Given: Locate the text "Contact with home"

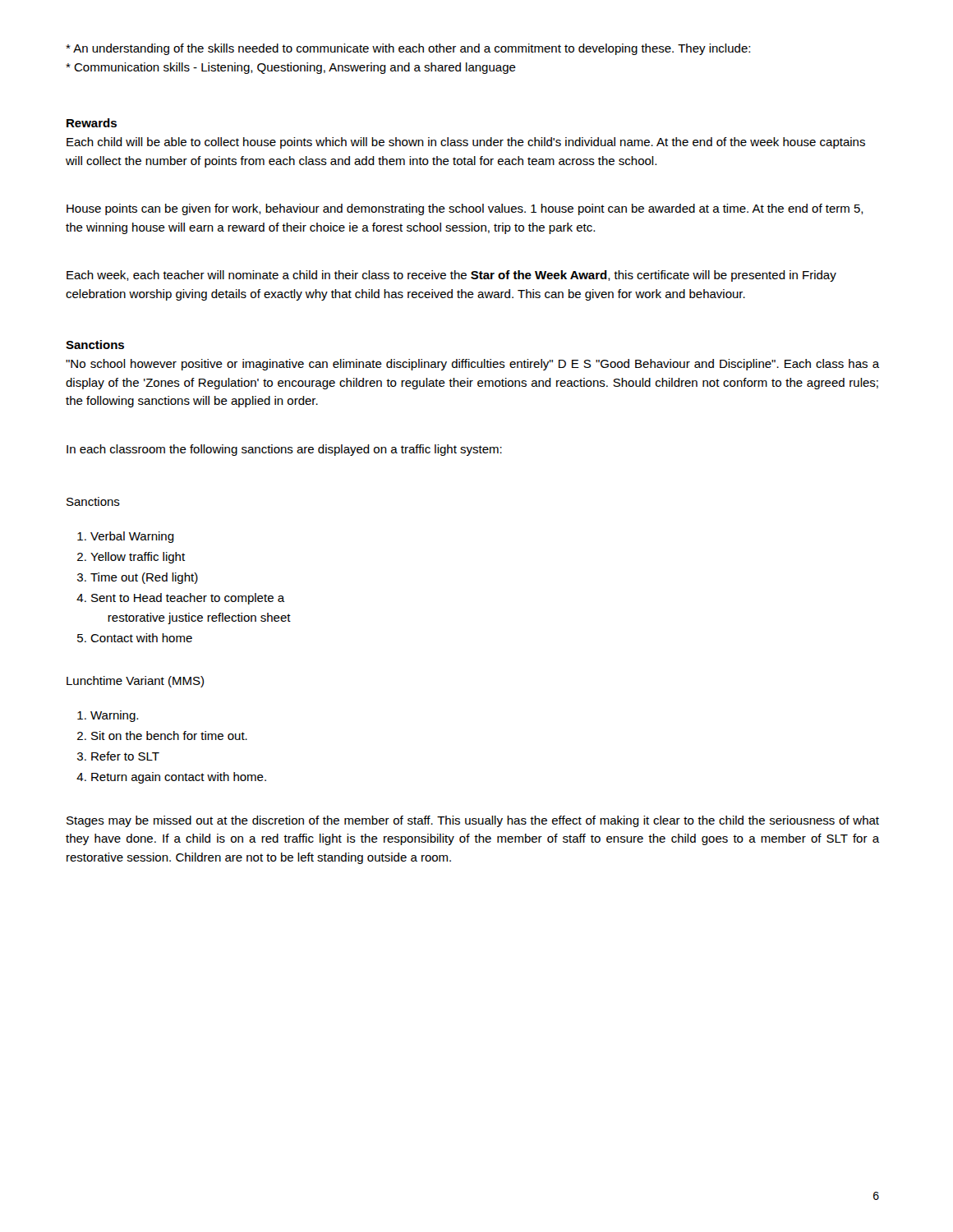Looking at the screenshot, I should pyautogui.click(x=141, y=638).
